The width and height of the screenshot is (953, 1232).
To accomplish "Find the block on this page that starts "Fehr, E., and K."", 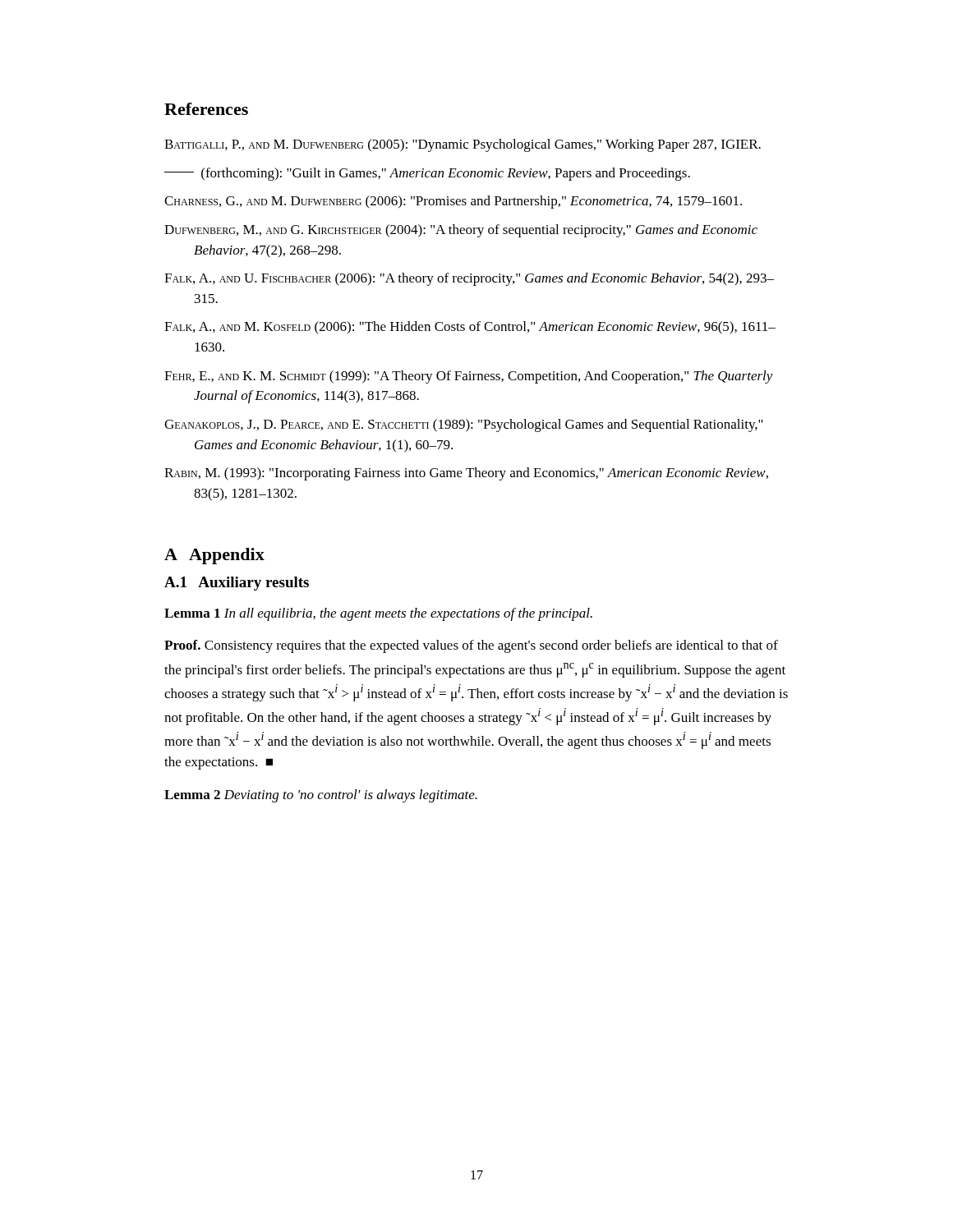I will [x=468, y=386].
